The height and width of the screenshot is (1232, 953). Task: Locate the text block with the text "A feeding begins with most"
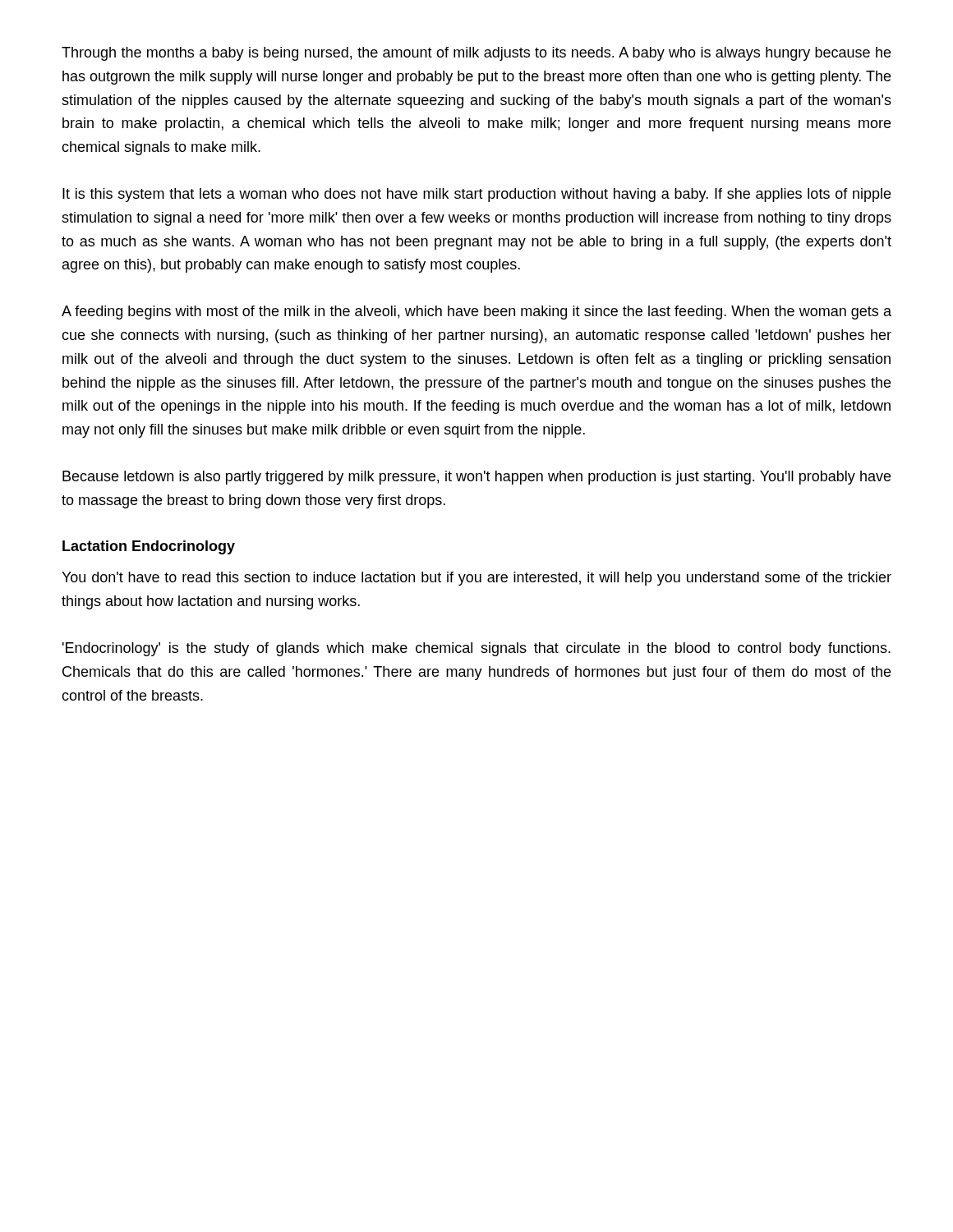[x=476, y=371]
